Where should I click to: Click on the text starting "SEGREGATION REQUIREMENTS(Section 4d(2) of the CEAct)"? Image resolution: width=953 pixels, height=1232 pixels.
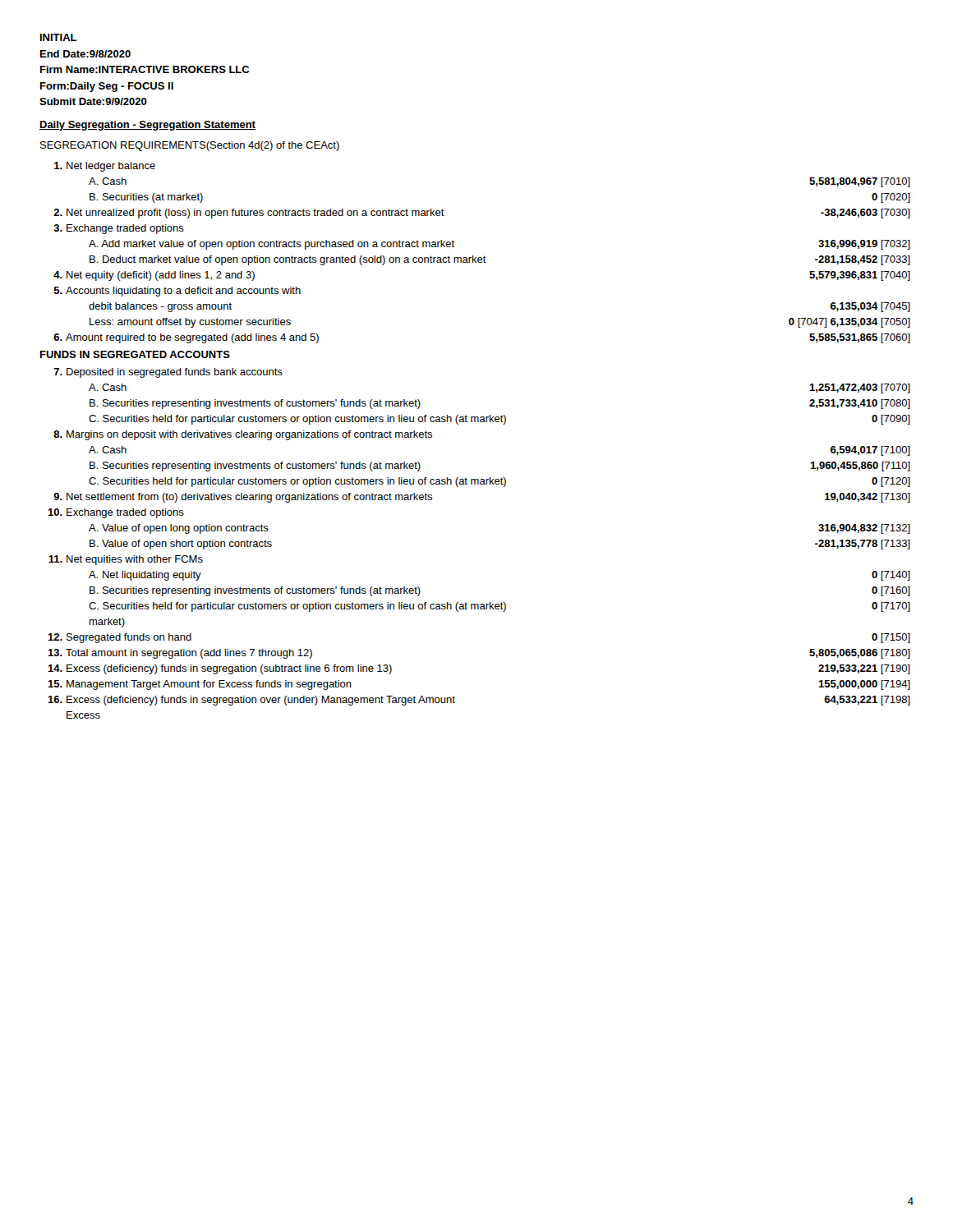(x=190, y=145)
